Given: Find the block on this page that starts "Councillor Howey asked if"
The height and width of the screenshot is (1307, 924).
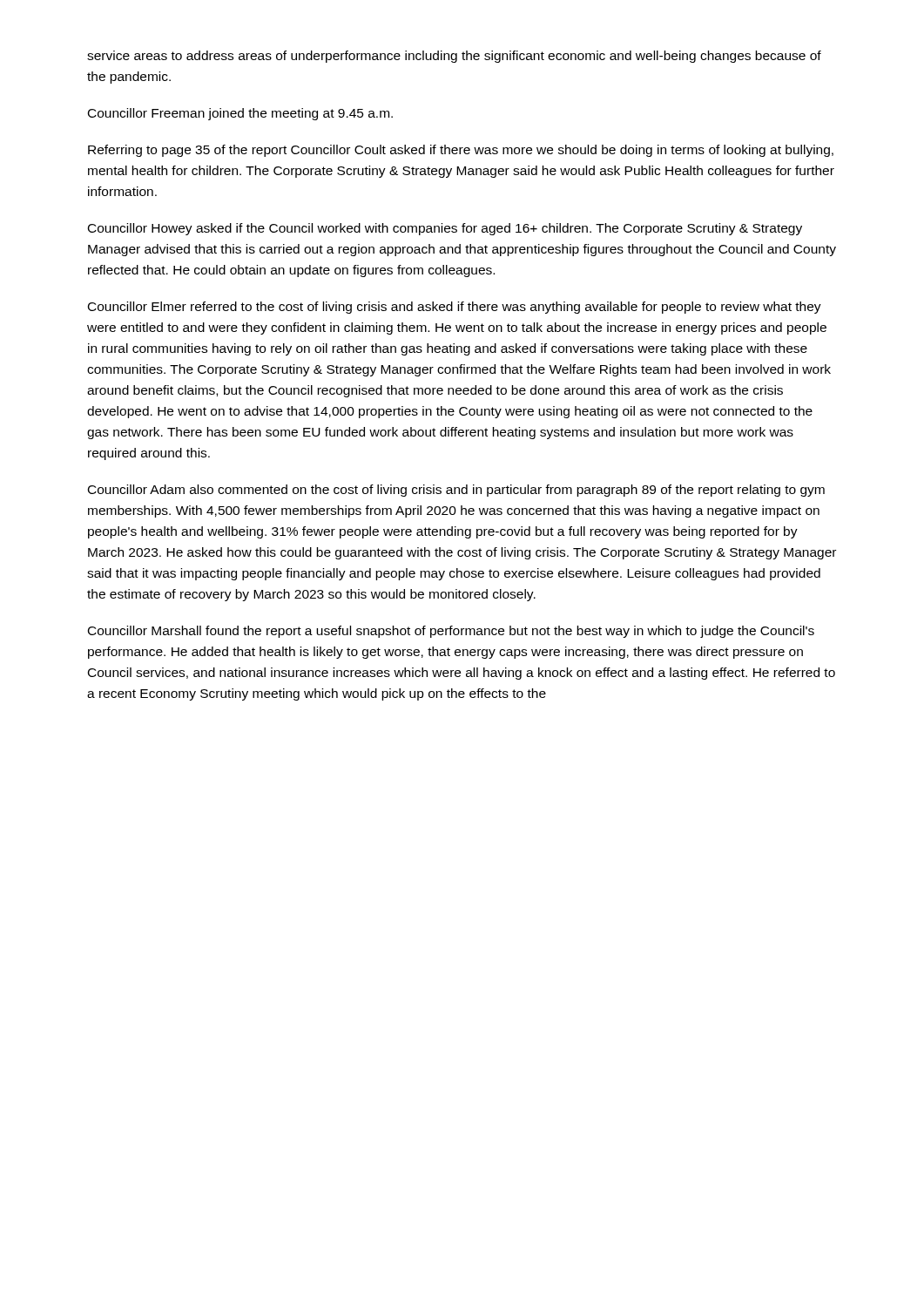Looking at the screenshot, I should 462,249.
